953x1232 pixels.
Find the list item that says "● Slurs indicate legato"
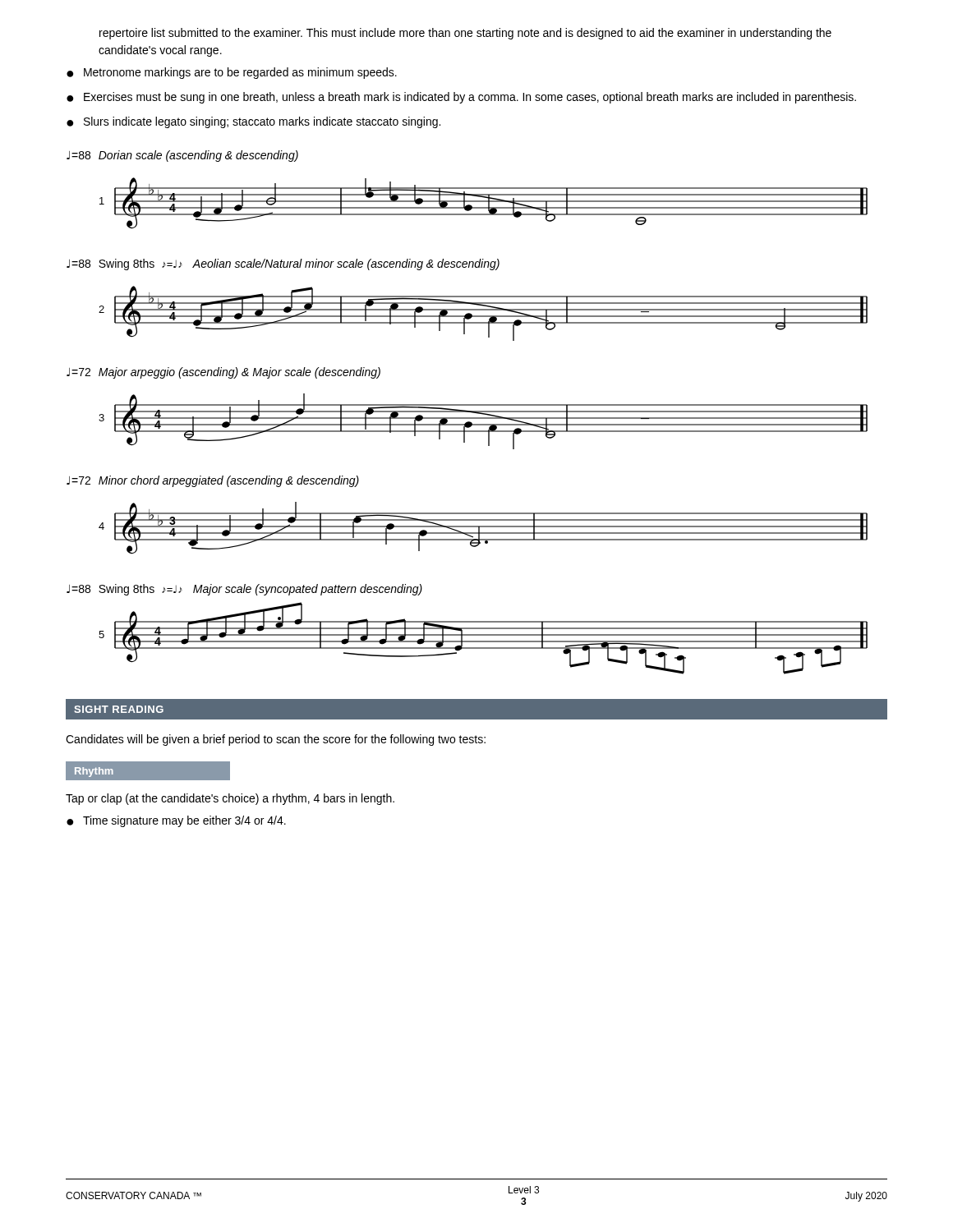point(254,124)
